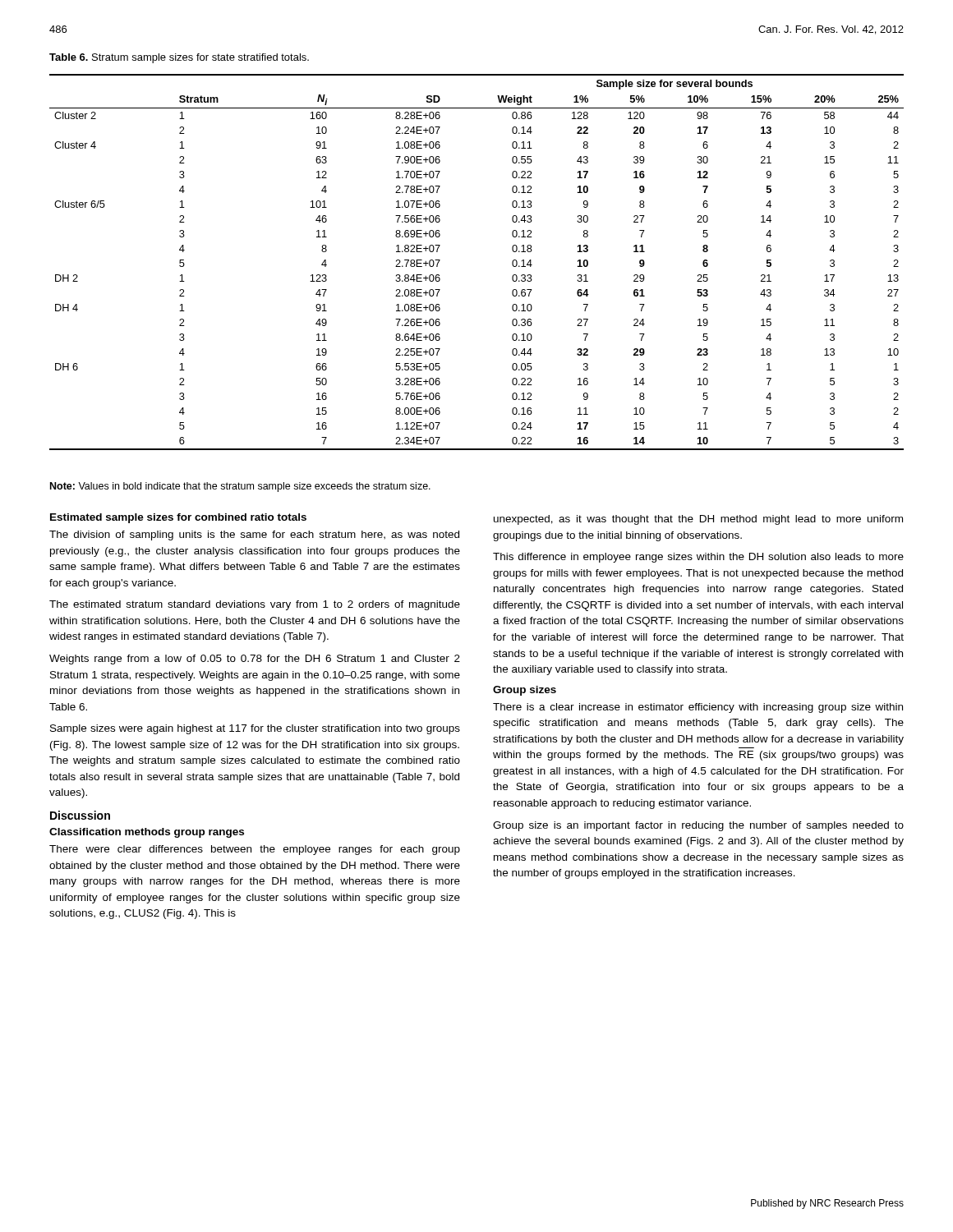Where is the passage that starts "There were clear differences between the"?
Screen dimensions: 1232x953
coord(255,881)
